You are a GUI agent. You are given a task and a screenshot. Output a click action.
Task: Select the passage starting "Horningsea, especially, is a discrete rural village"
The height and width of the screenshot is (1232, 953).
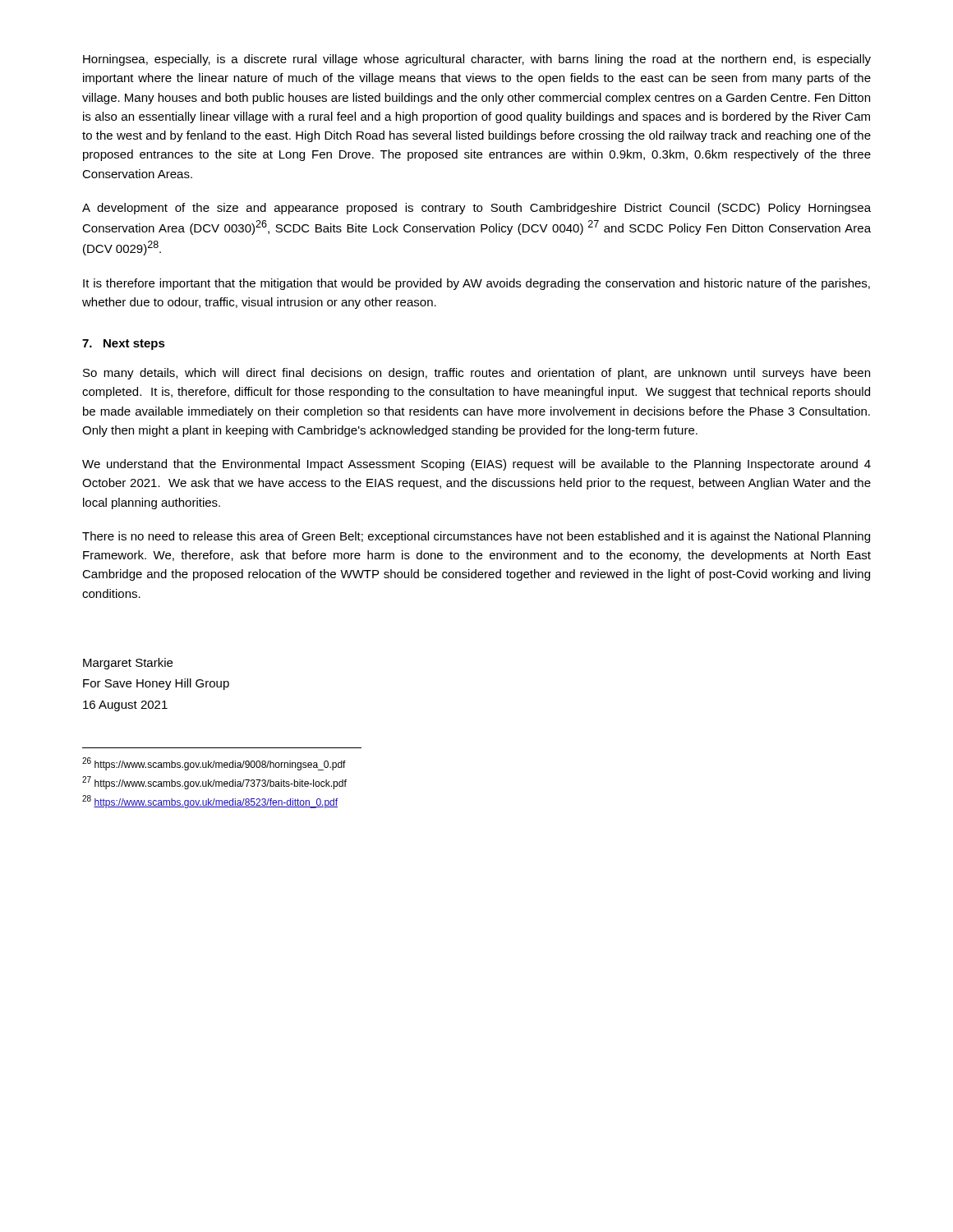pyautogui.click(x=476, y=116)
